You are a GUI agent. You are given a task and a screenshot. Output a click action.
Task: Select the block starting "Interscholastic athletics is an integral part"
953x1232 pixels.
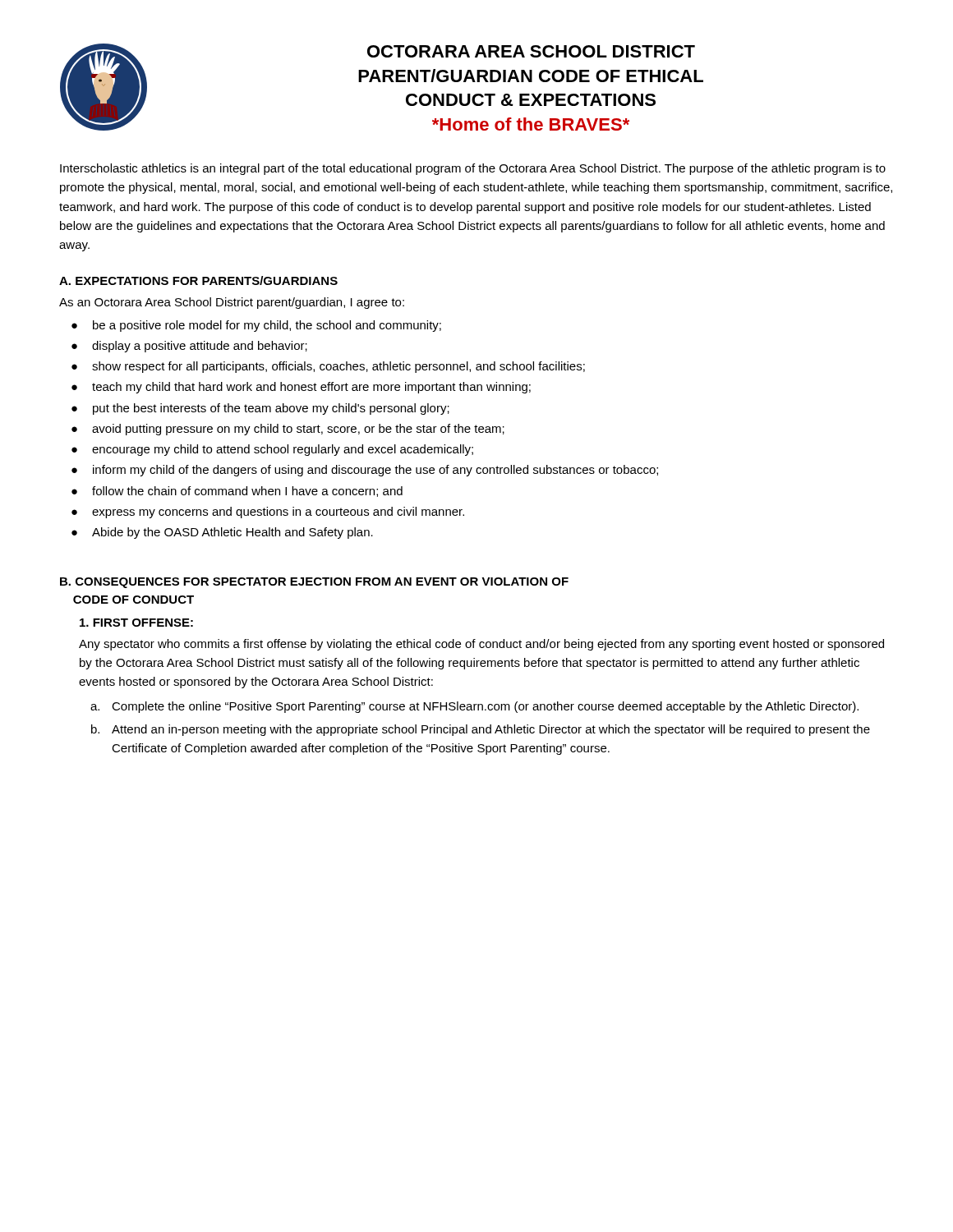tap(476, 206)
